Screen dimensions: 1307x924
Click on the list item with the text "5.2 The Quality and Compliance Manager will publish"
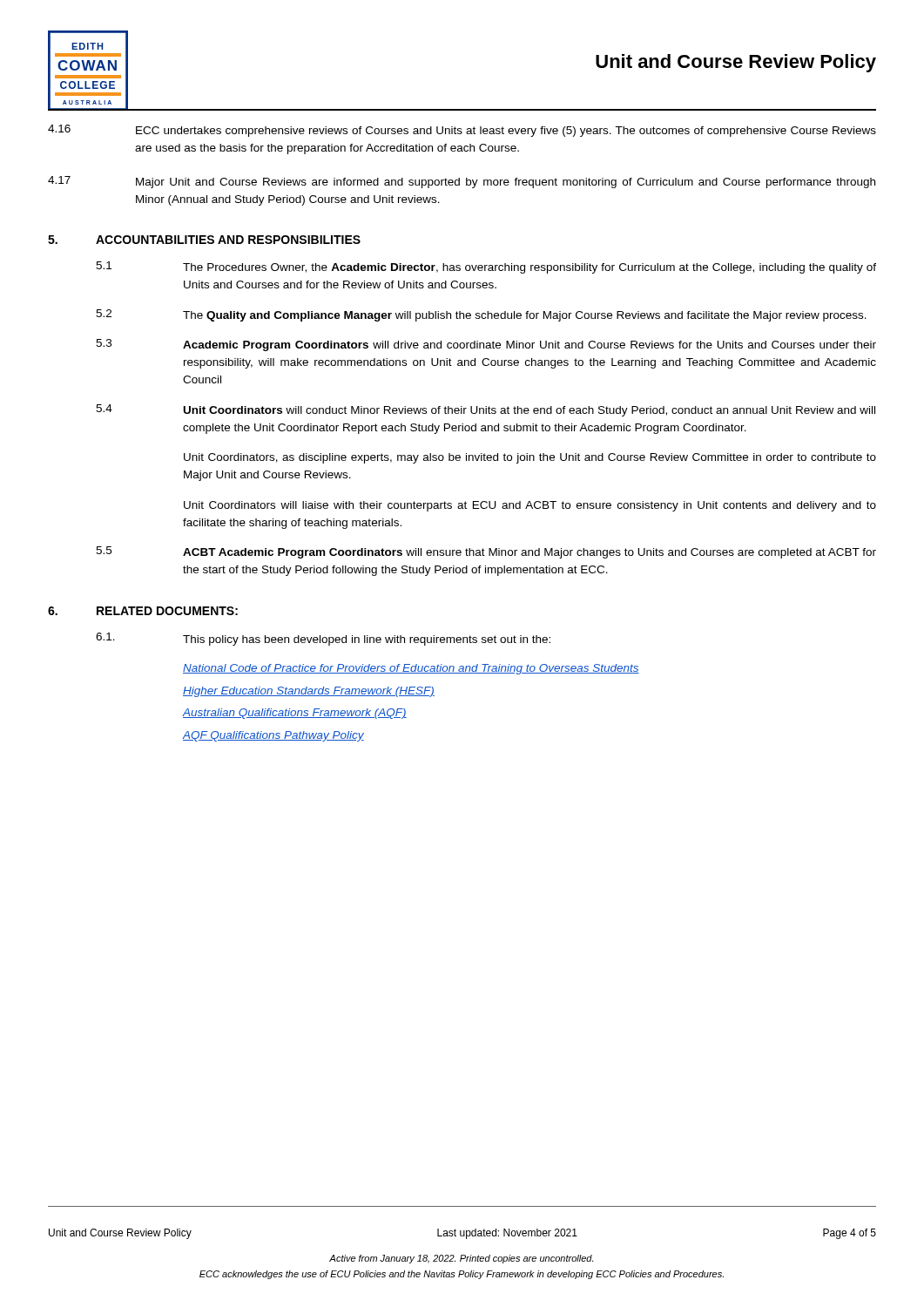(x=486, y=315)
